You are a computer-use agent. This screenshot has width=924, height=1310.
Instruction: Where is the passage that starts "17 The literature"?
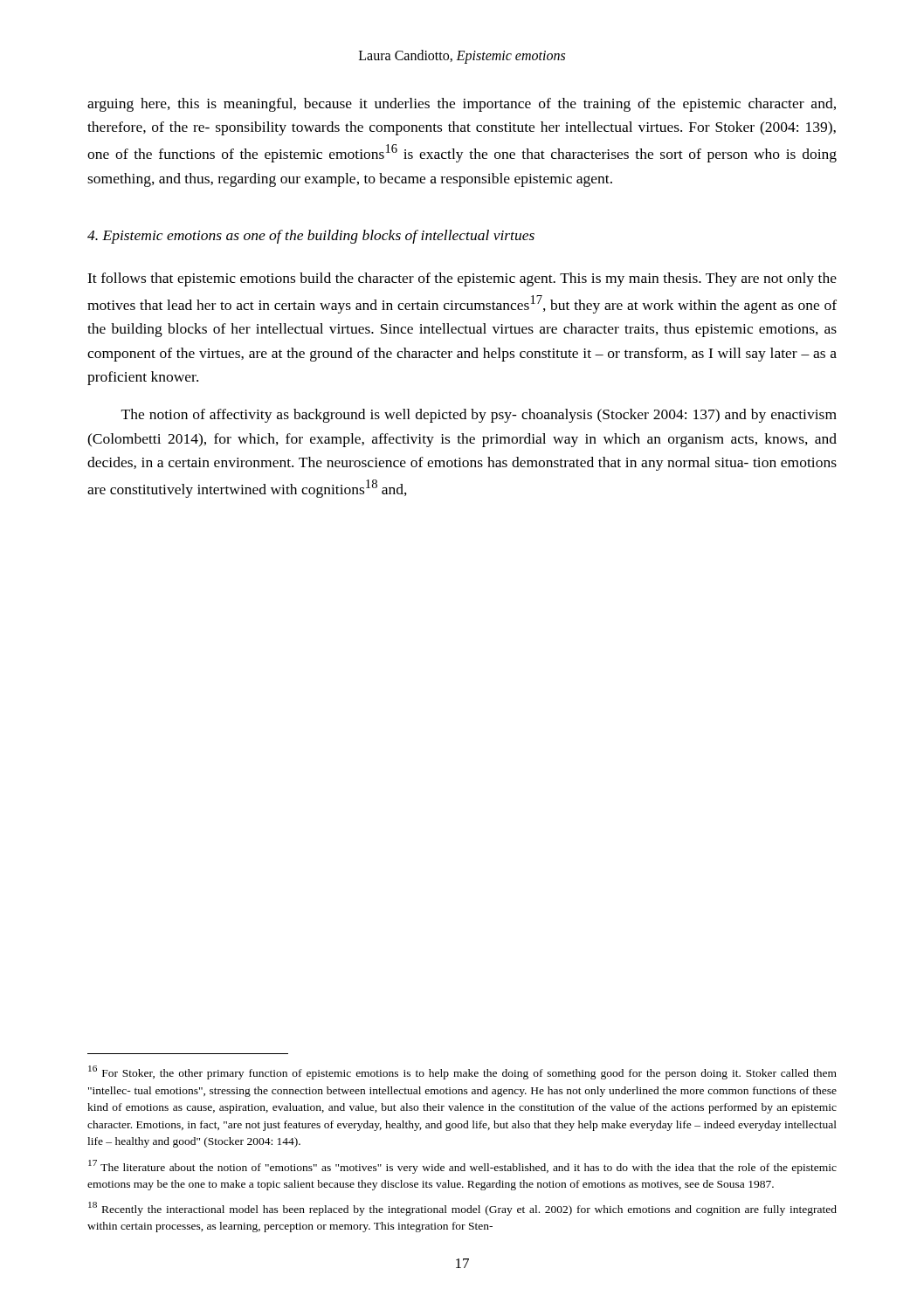(x=462, y=1174)
